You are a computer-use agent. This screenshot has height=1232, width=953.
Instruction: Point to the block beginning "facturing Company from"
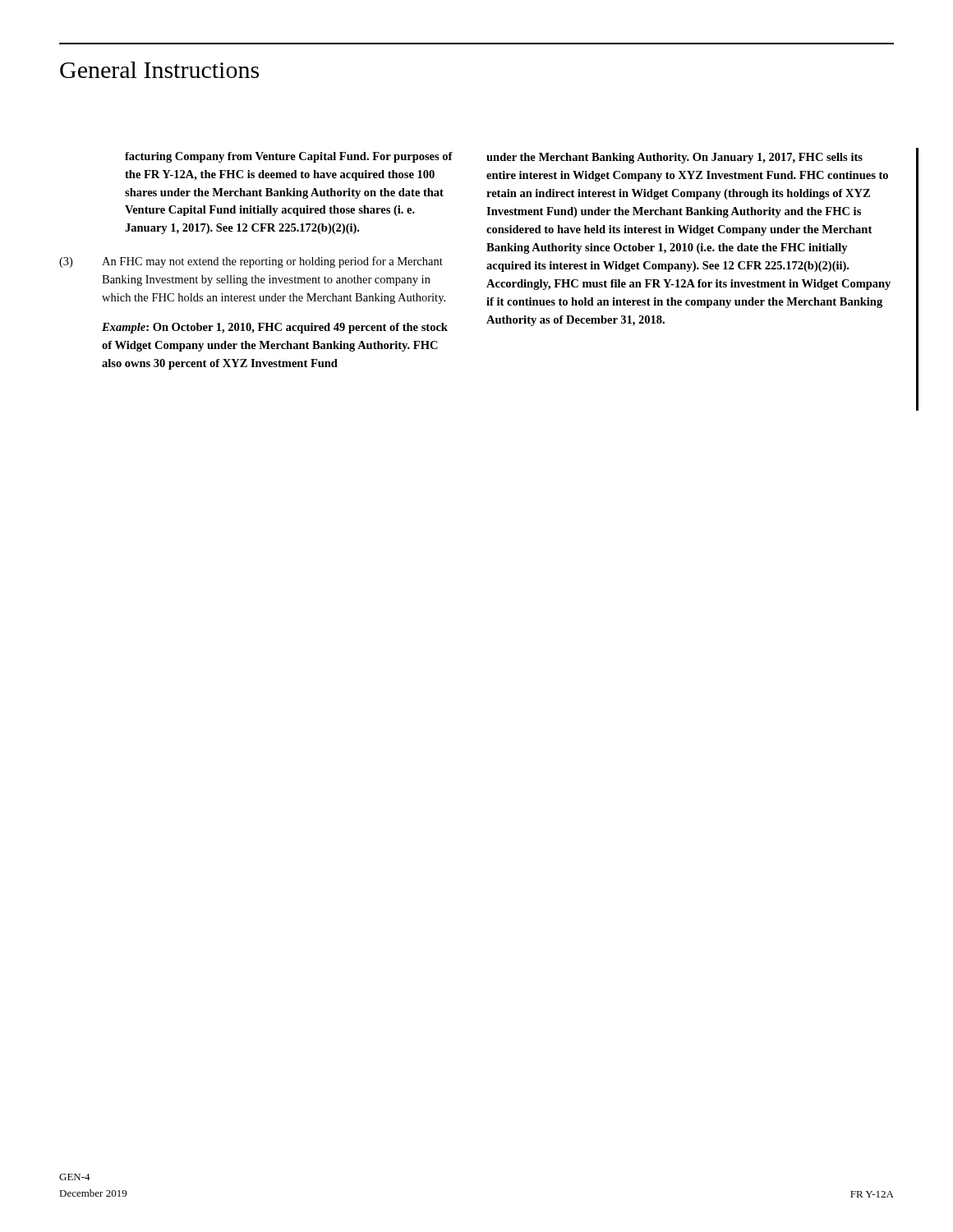tap(289, 192)
